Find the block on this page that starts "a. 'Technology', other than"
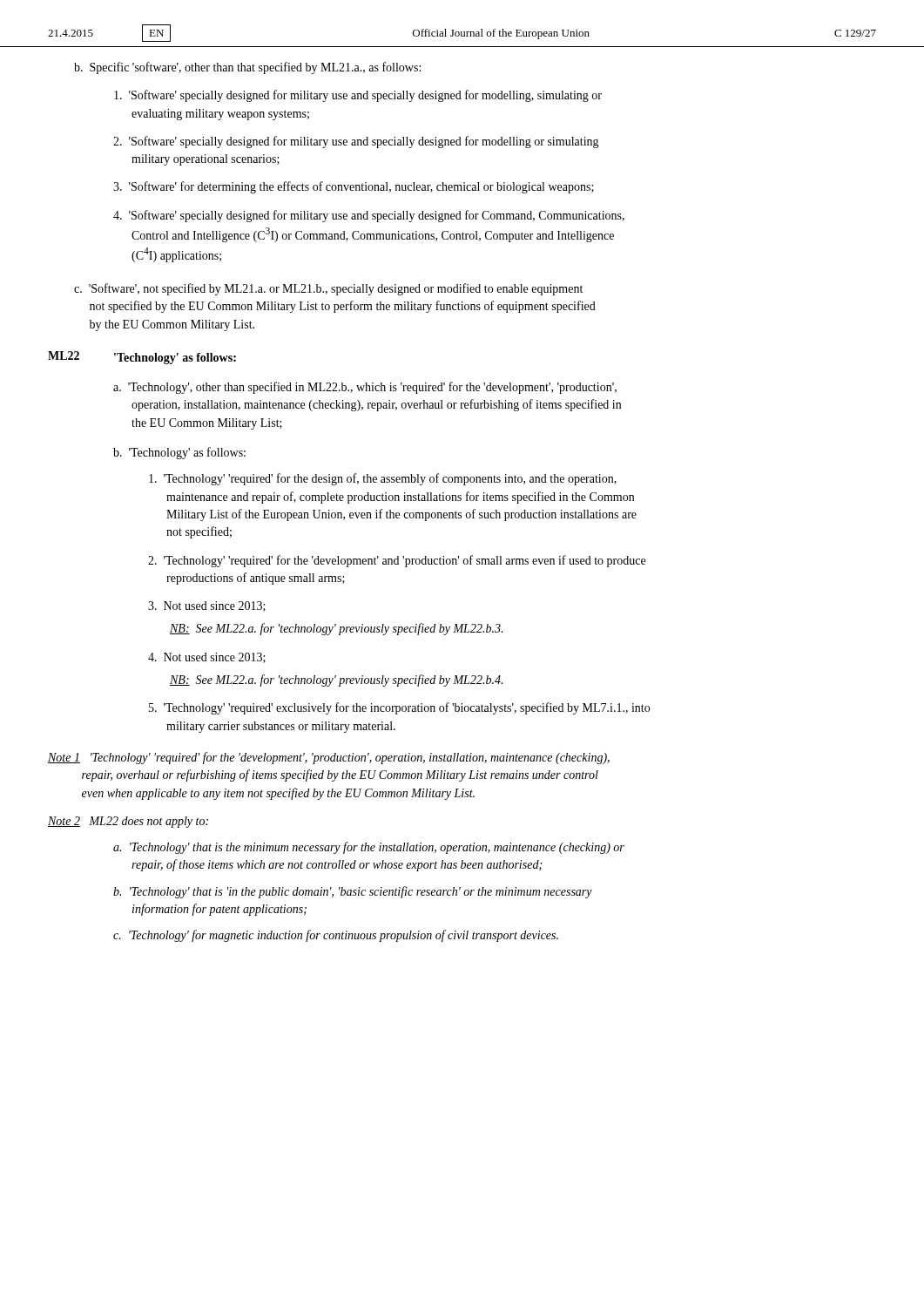 tap(367, 405)
